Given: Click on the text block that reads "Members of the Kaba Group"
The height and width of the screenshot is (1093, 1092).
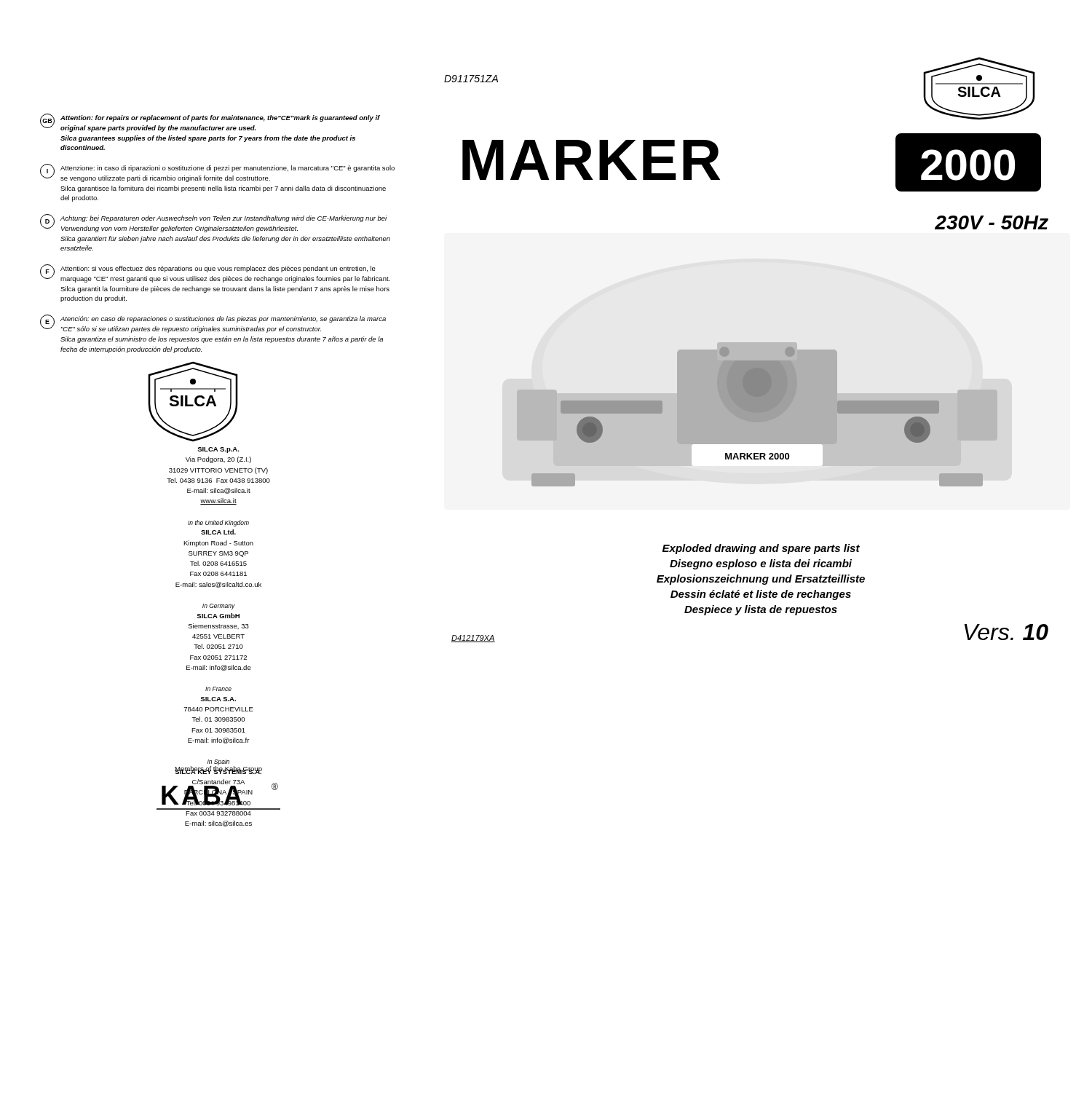Looking at the screenshot, I should (x=218, y=790).
